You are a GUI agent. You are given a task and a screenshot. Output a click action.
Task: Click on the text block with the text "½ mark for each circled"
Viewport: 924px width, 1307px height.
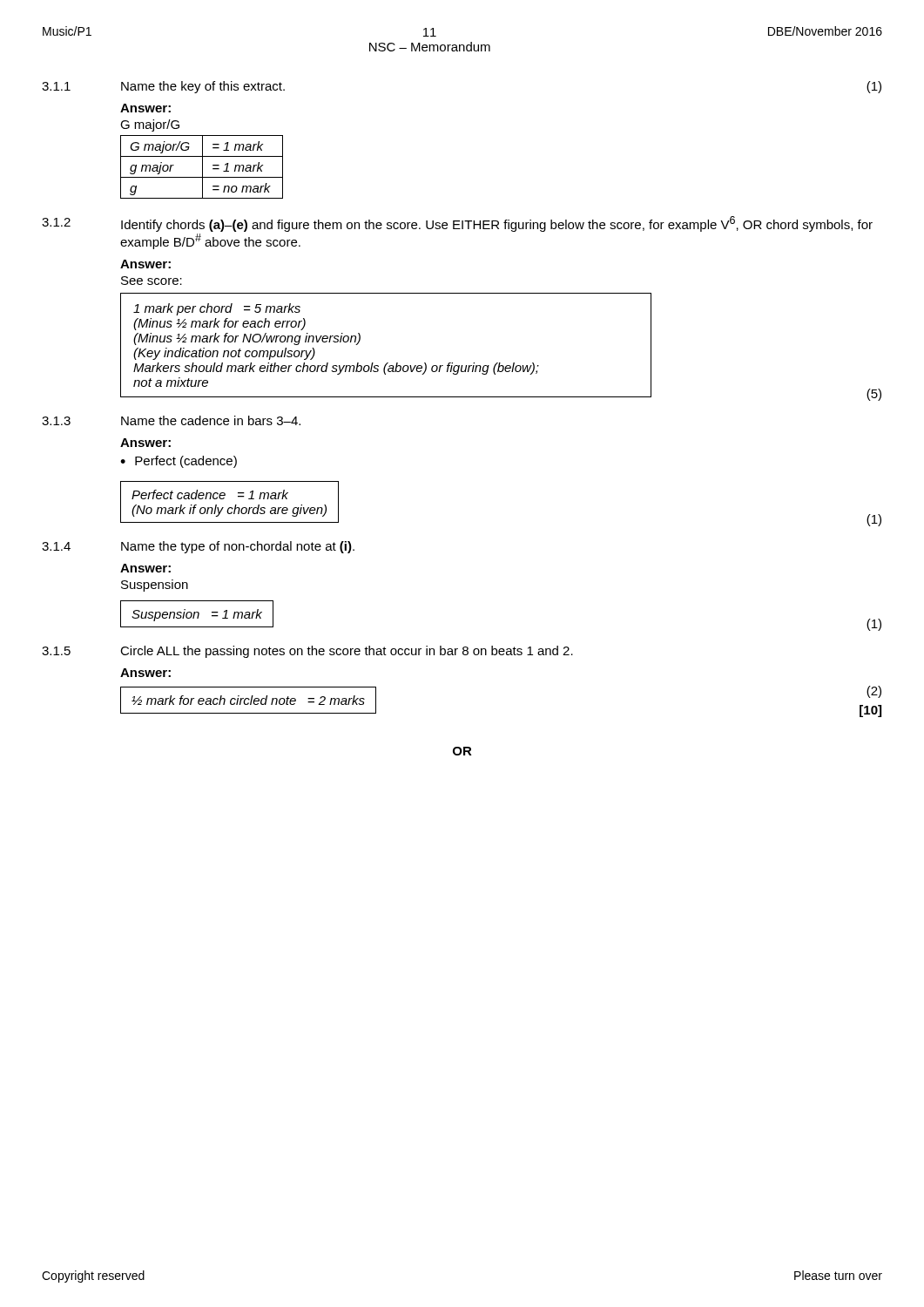tap(248, 700)
